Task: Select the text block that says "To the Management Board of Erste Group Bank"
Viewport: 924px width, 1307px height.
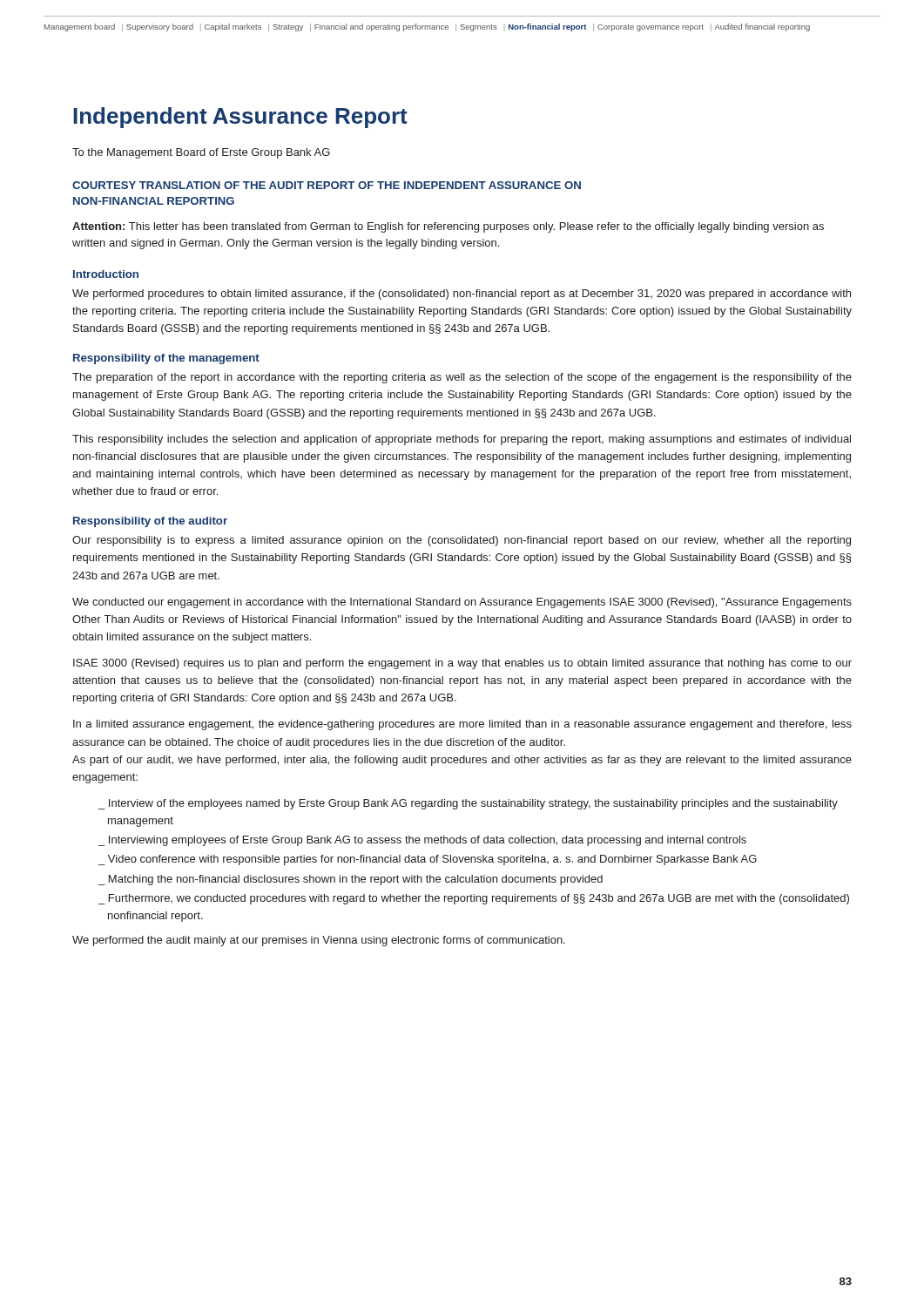Action: (x=201, y=152)
